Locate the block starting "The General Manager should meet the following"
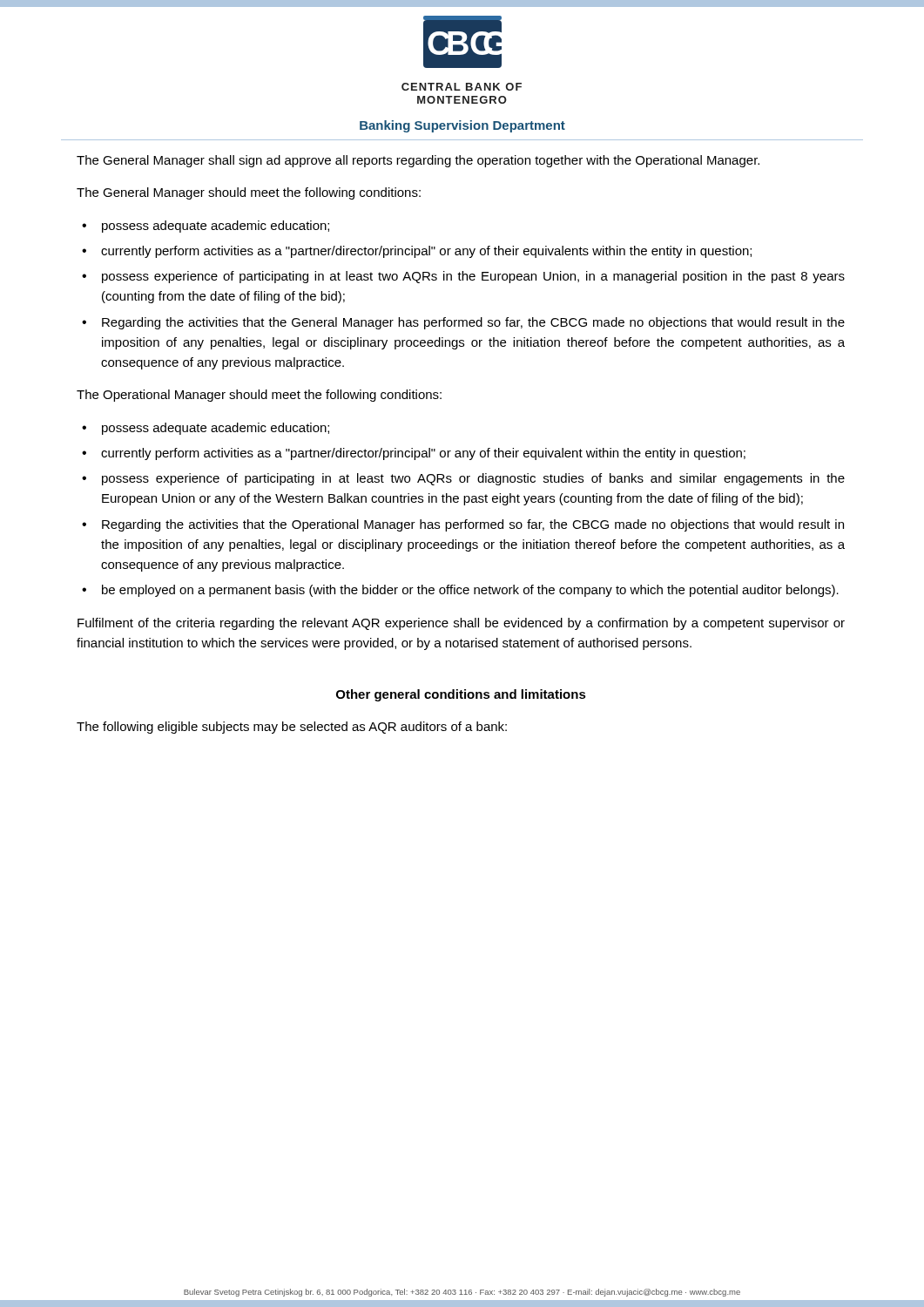This screenshot has width=924, height=1307. click(x=249, y=192)
